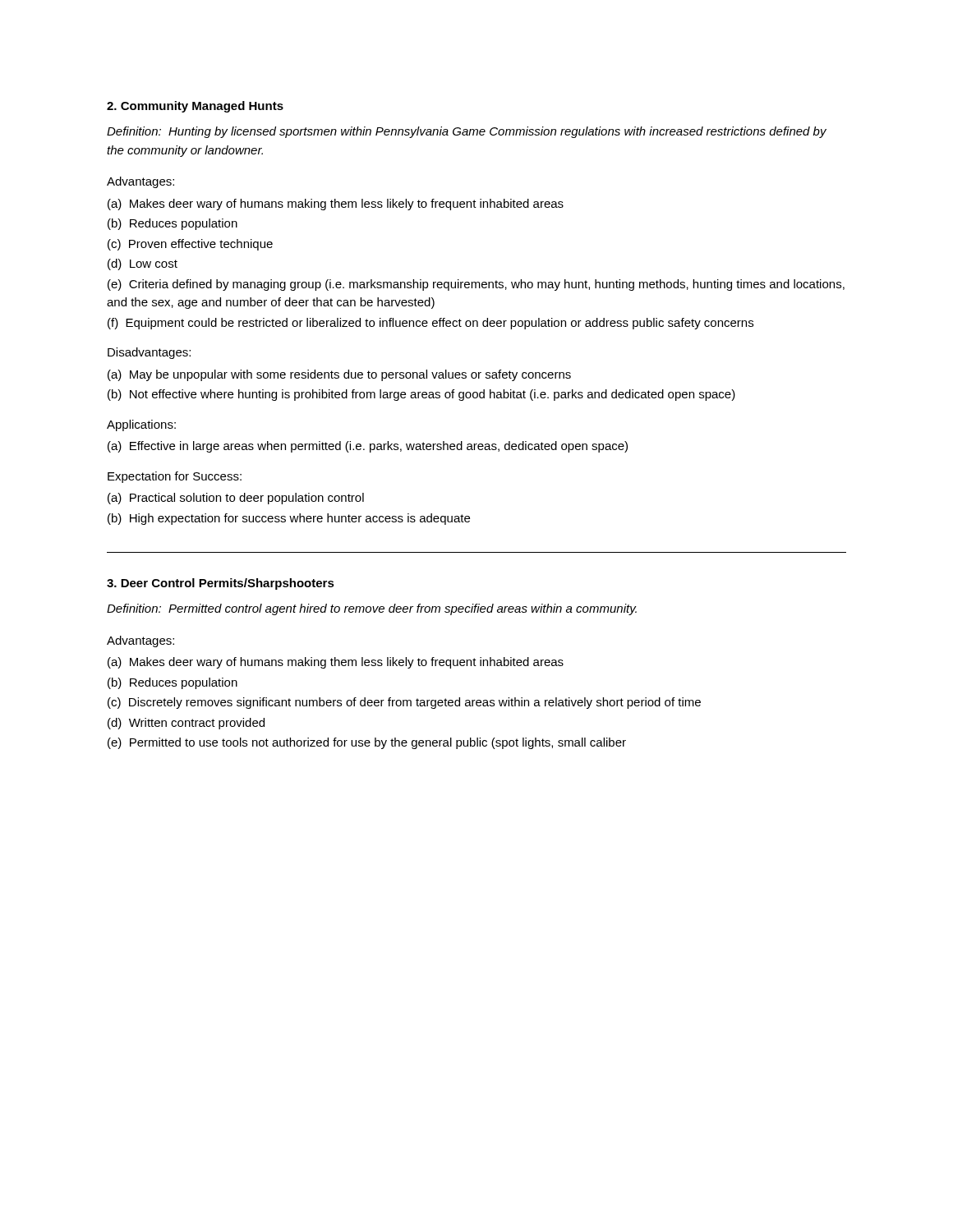Locate the block starting "(a) May be unpopular with"

pyautogui.click(x=339, y=374)
